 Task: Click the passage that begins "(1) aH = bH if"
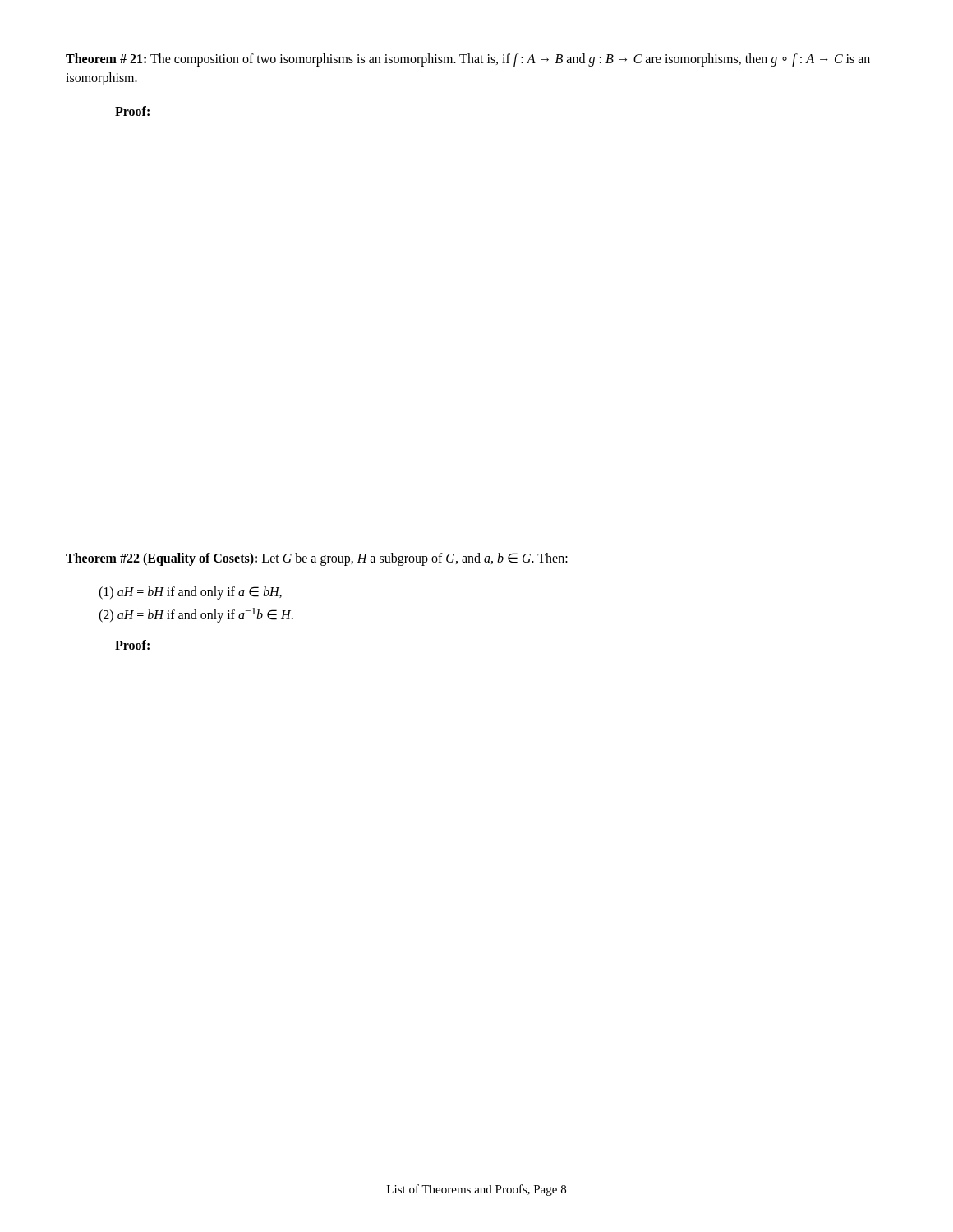coord(190,592)
